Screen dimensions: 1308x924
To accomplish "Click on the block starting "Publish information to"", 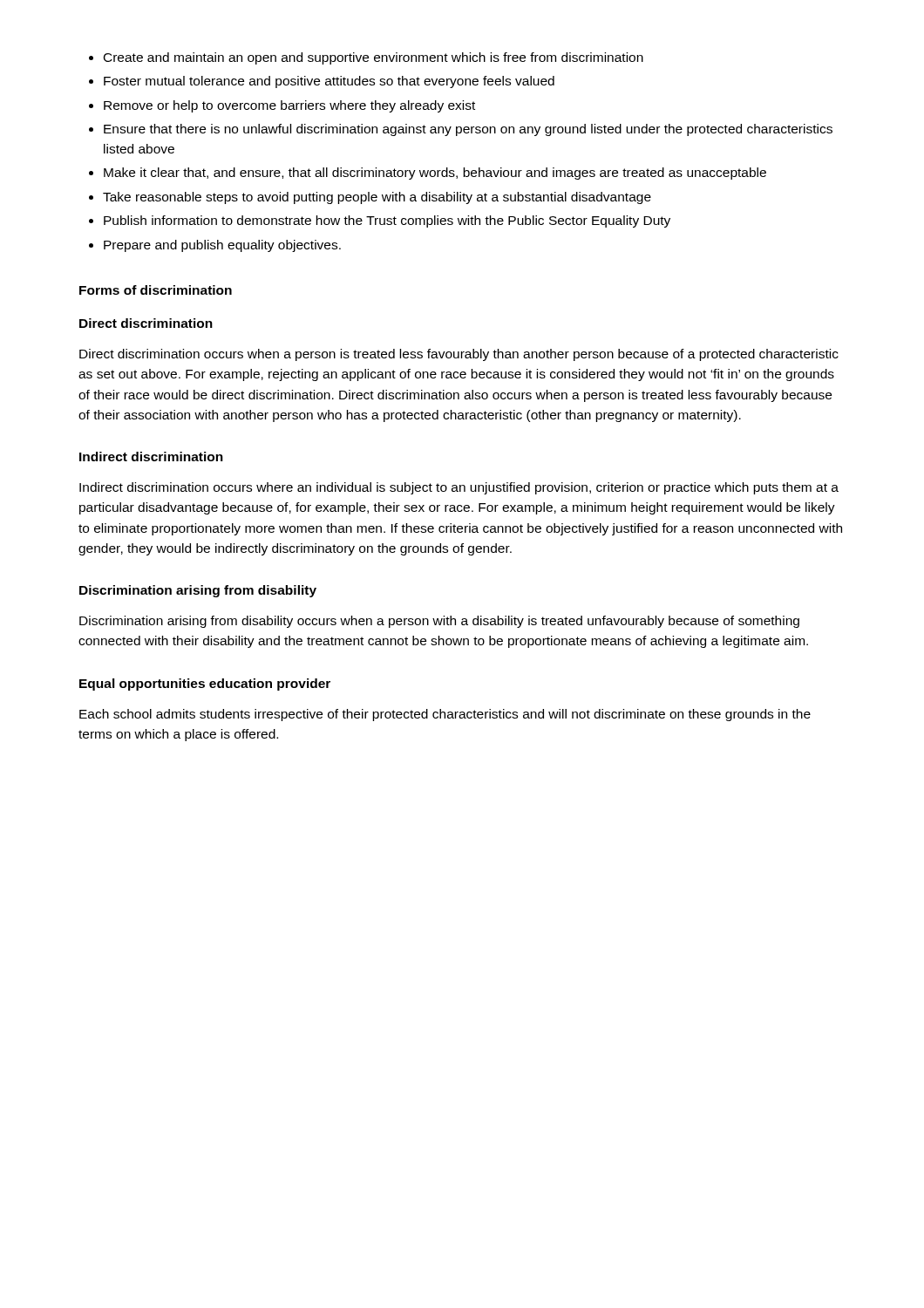I will coord(462,221).
